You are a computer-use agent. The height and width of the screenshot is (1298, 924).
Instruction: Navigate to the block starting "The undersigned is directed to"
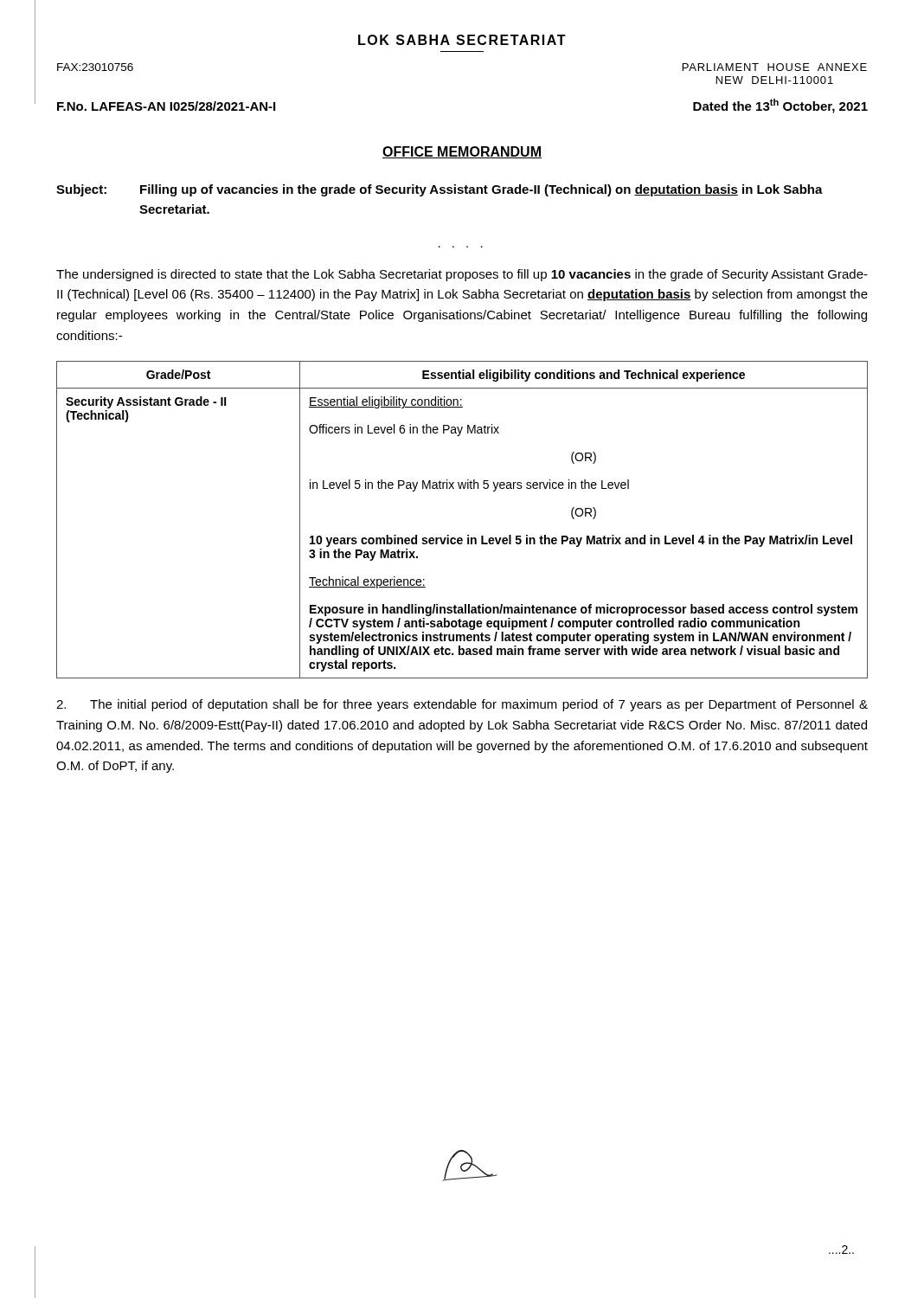click(x=462, y=304)
